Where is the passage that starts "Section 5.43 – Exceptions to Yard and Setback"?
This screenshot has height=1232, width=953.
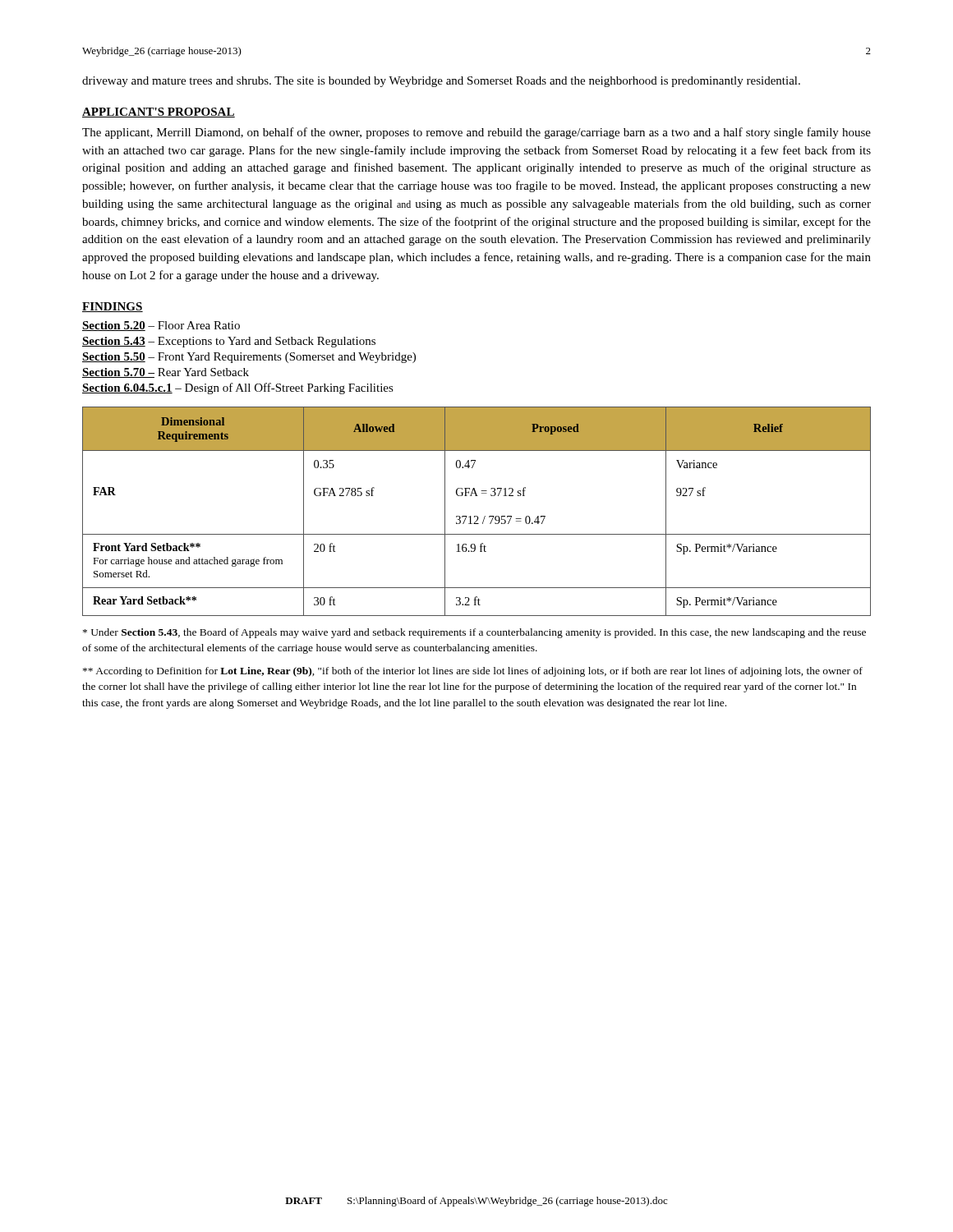pyautogui.click(x=229, y=340)
